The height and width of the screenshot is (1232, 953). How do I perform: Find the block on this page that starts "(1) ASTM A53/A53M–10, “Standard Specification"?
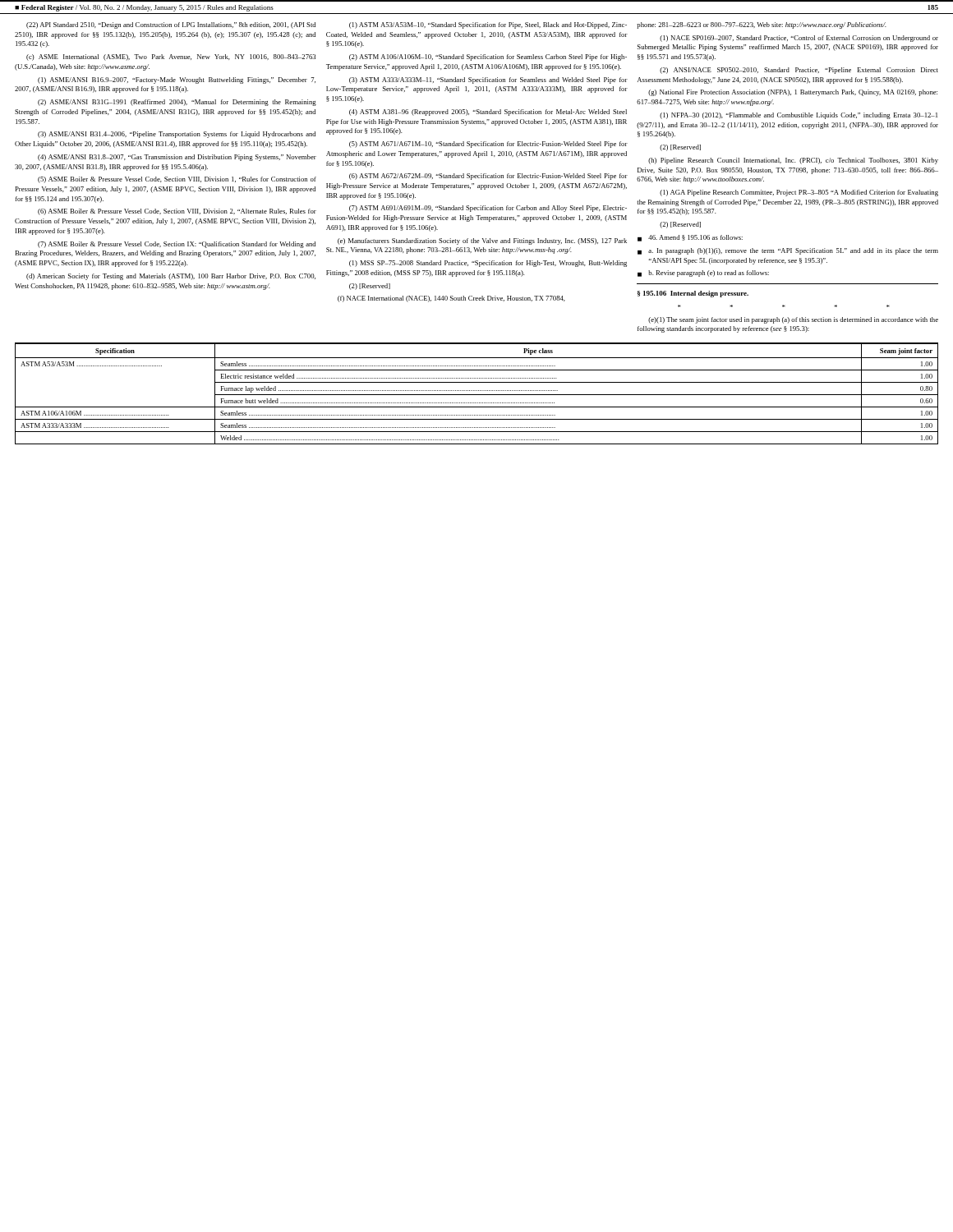point(477,162)
